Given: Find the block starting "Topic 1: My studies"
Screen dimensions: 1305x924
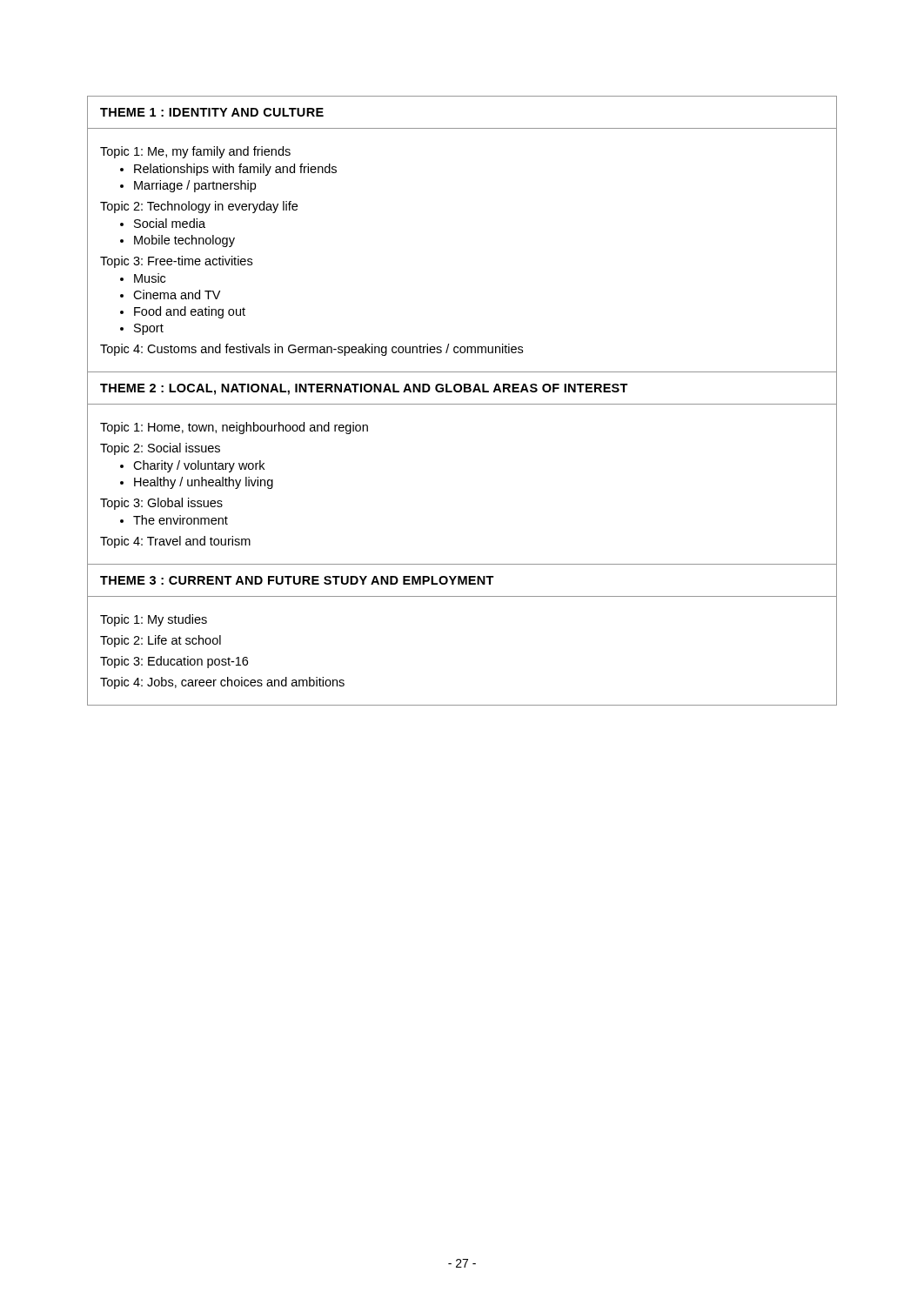Looking at the screenshot, I should (154, 619).
